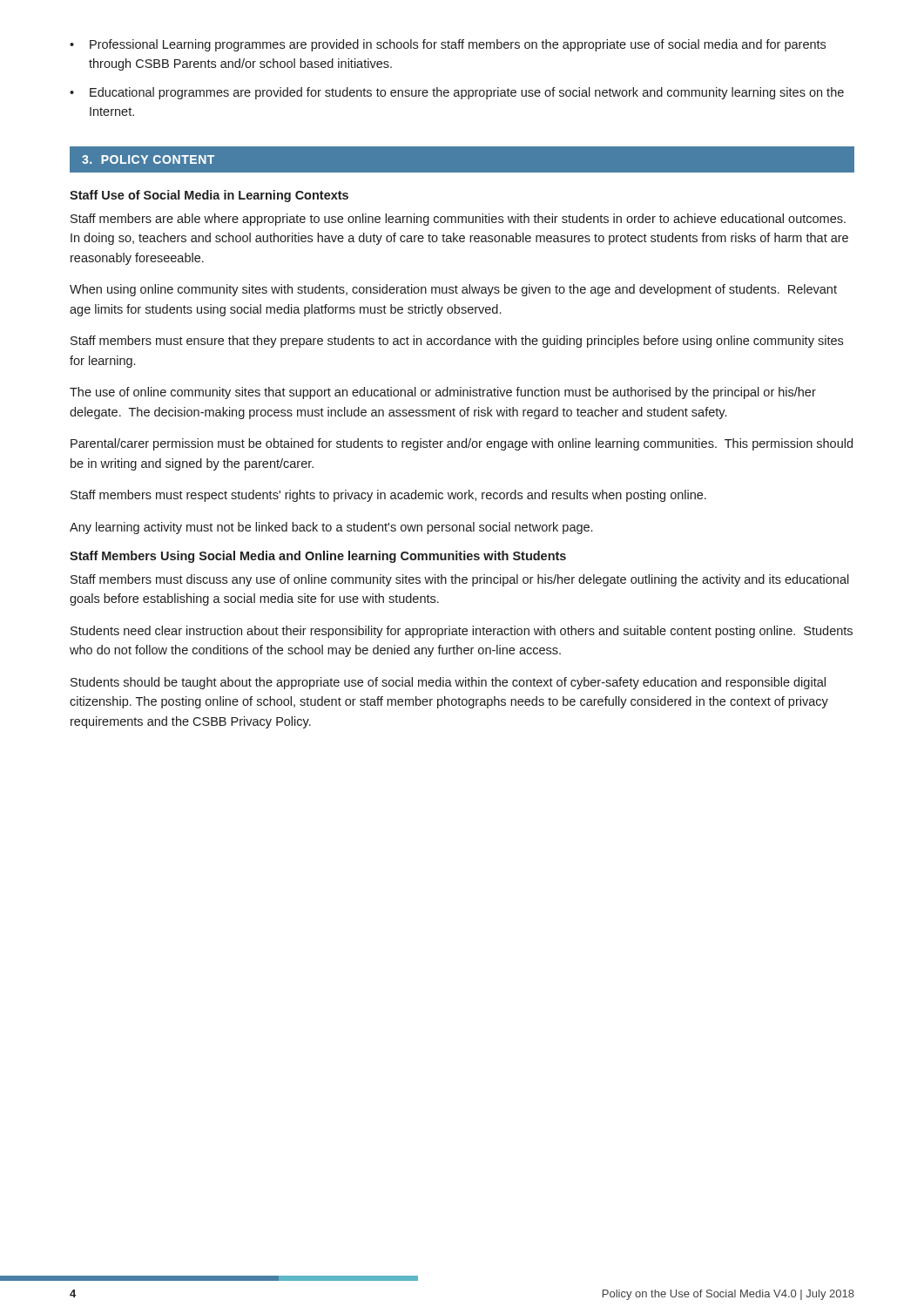This screenshot has width=924, height=1307.
Task: Click on the list item that says "• Educational programmes are"
Action: coord(462,102)
